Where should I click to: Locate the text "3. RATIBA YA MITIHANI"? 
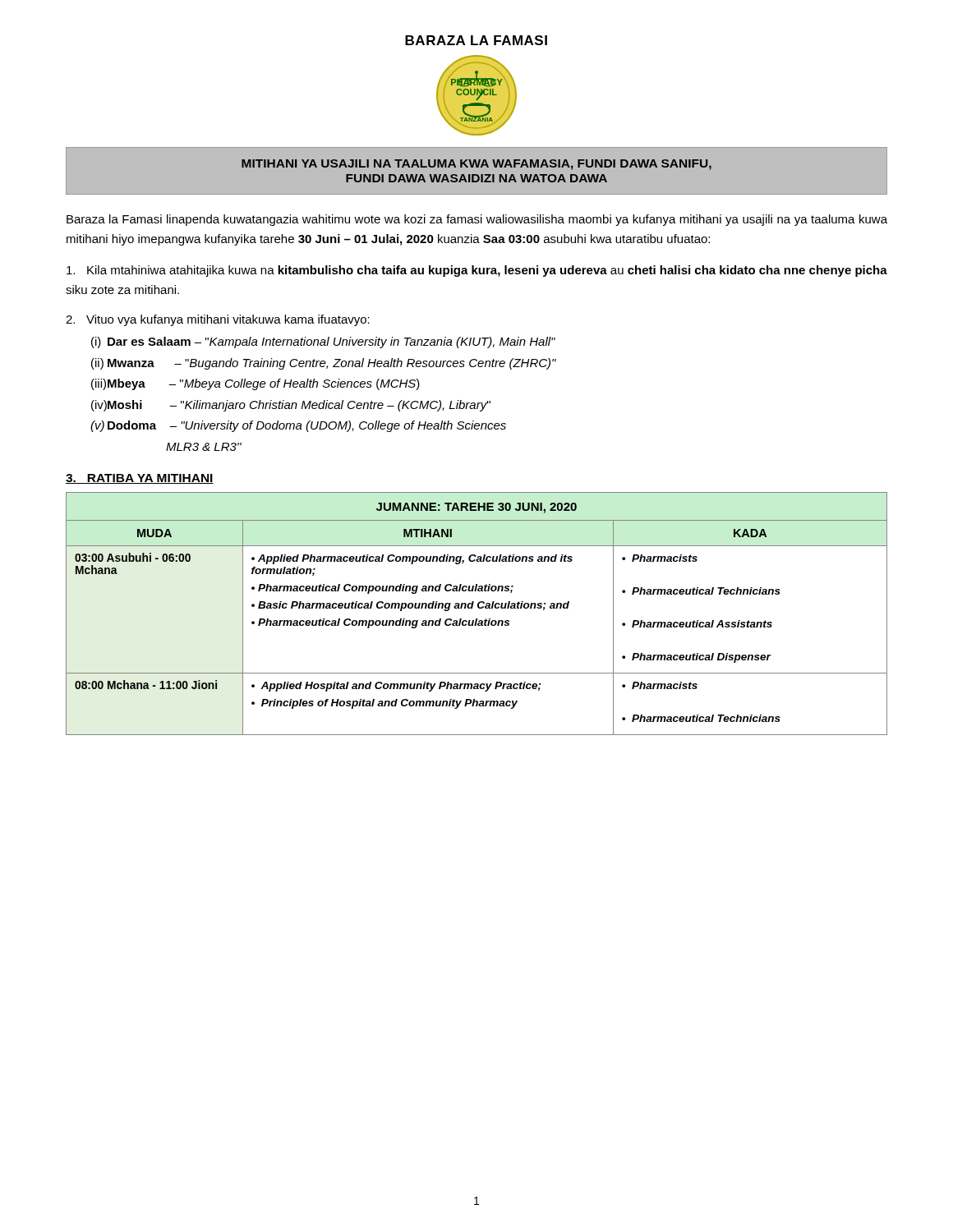click(x=139, y=478)
